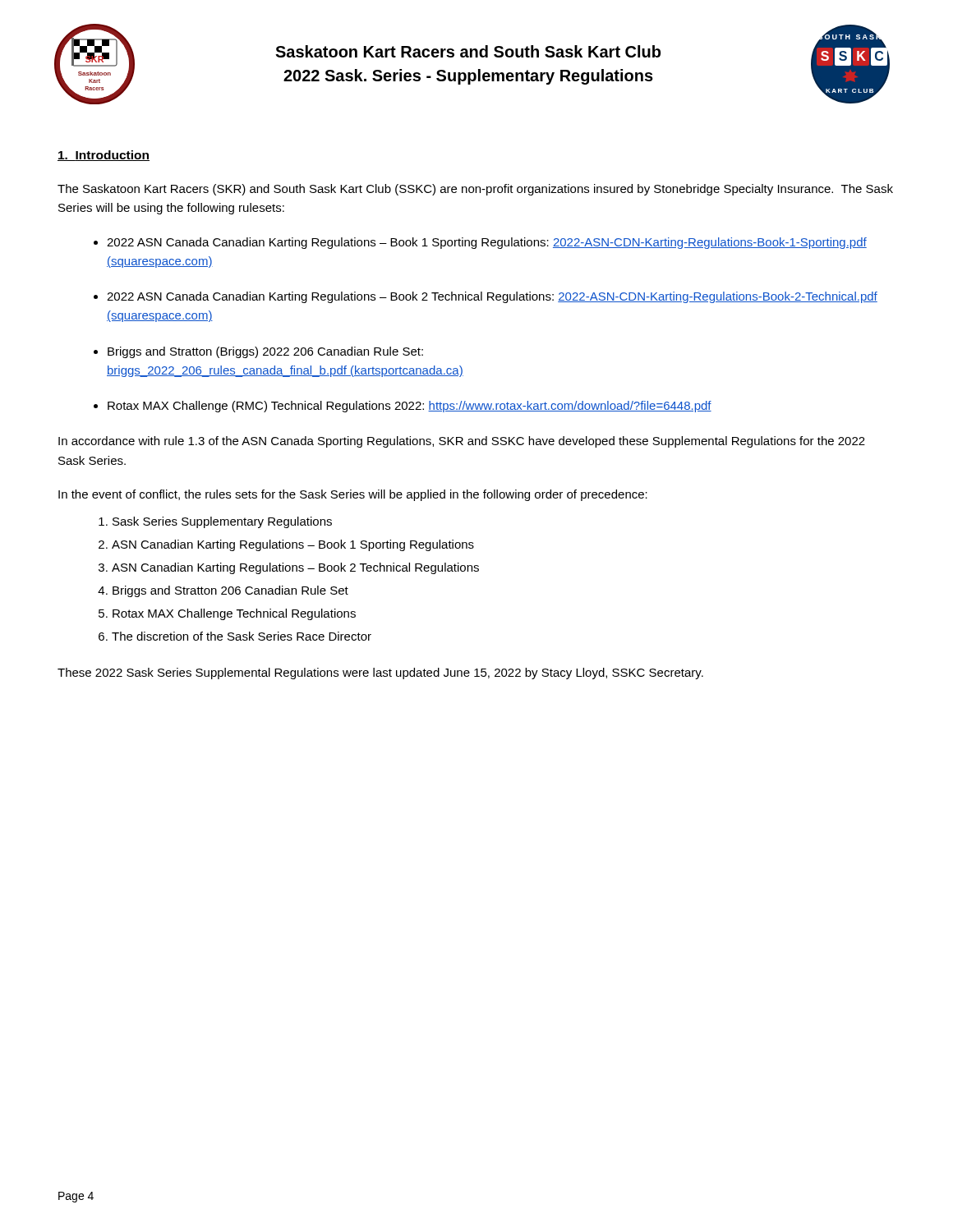Select the region starting "Briggs and Stratton 206 Canadian Rule Set"

pyautogui.click(x=230, y=590)
